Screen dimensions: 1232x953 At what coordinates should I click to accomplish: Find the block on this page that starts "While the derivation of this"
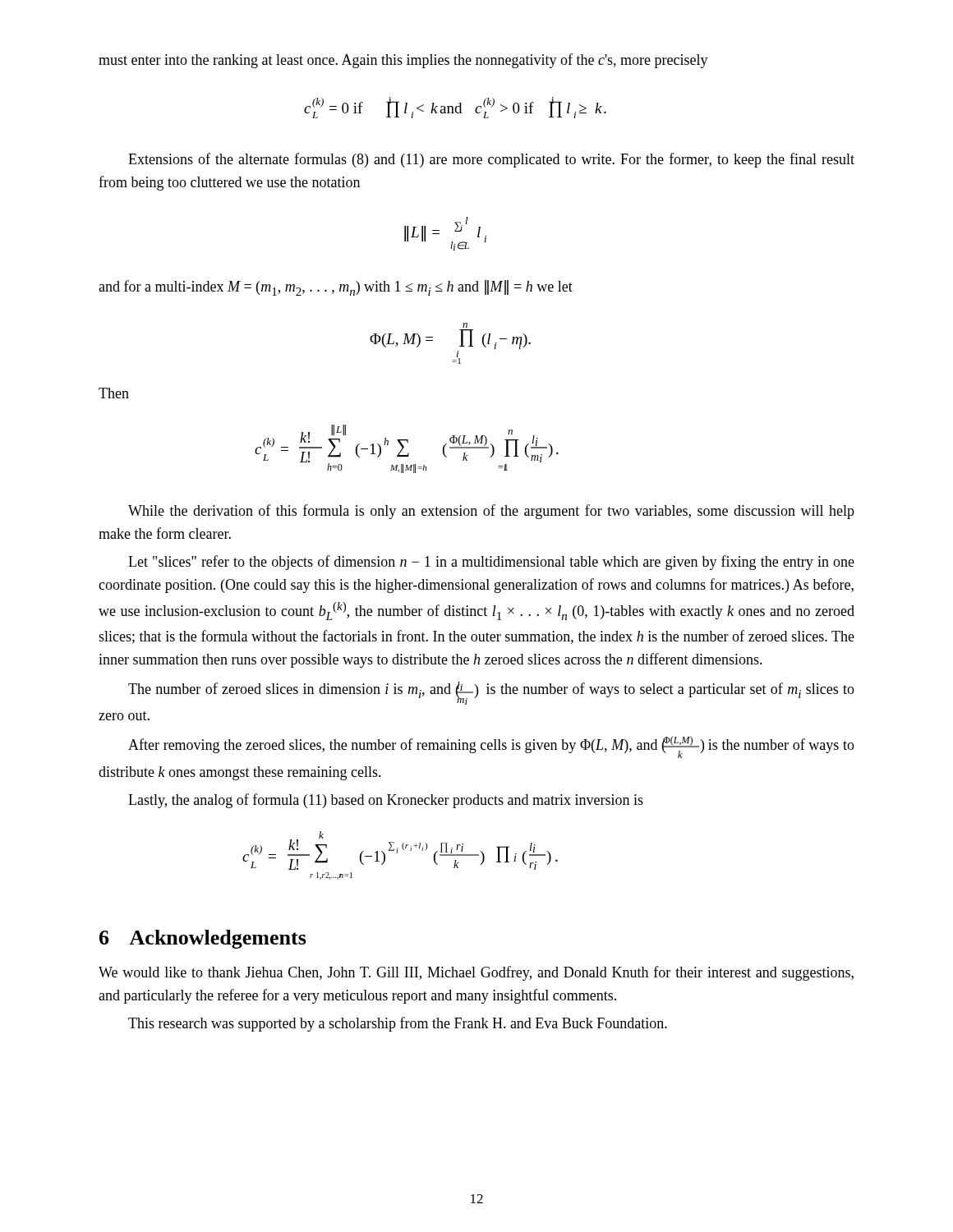(476, 523)
